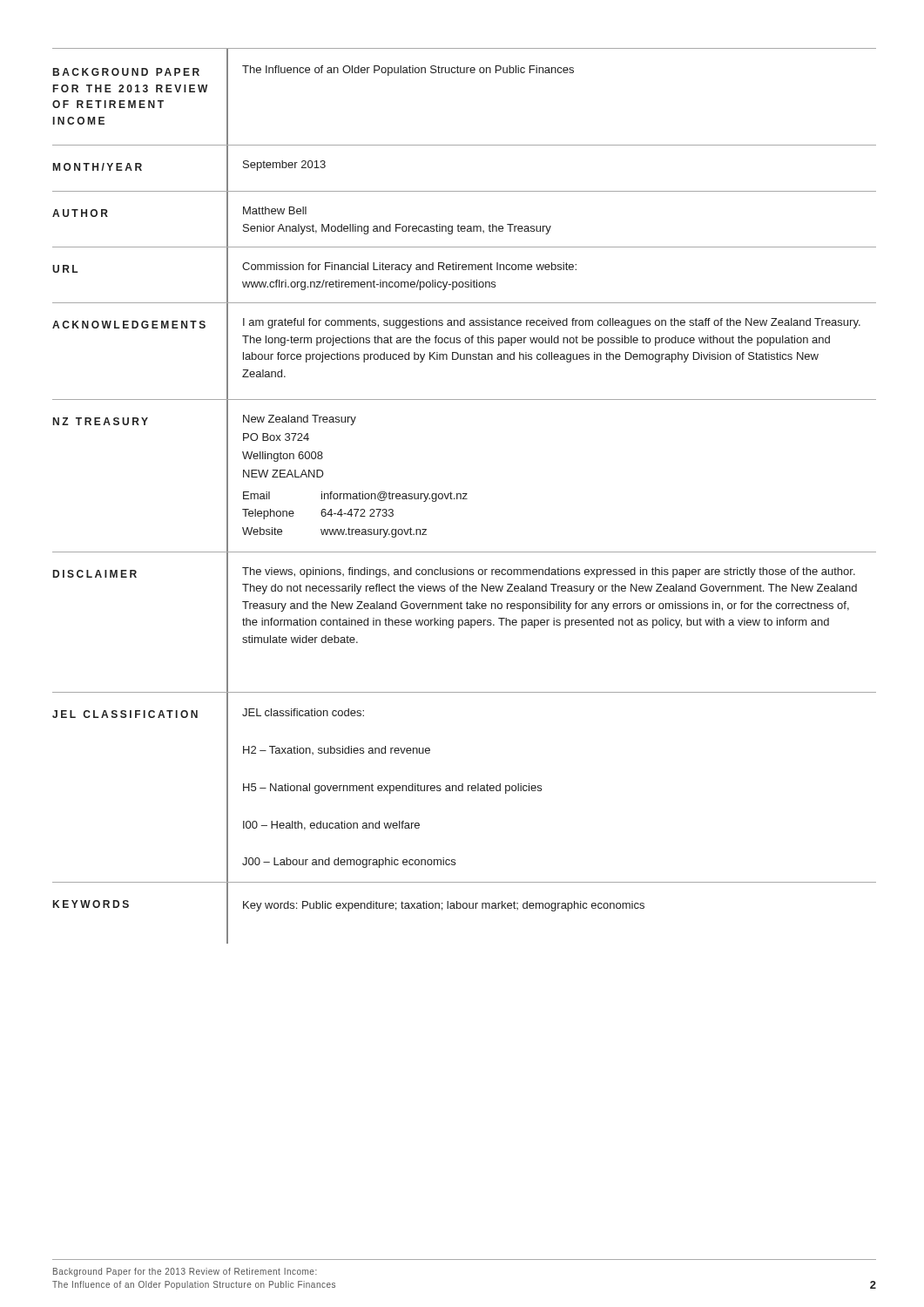The height and width of the screenshot is (1307, 924).
Task: Locate the region starting "JEL classification codes:"
Action: pos(392,787)
